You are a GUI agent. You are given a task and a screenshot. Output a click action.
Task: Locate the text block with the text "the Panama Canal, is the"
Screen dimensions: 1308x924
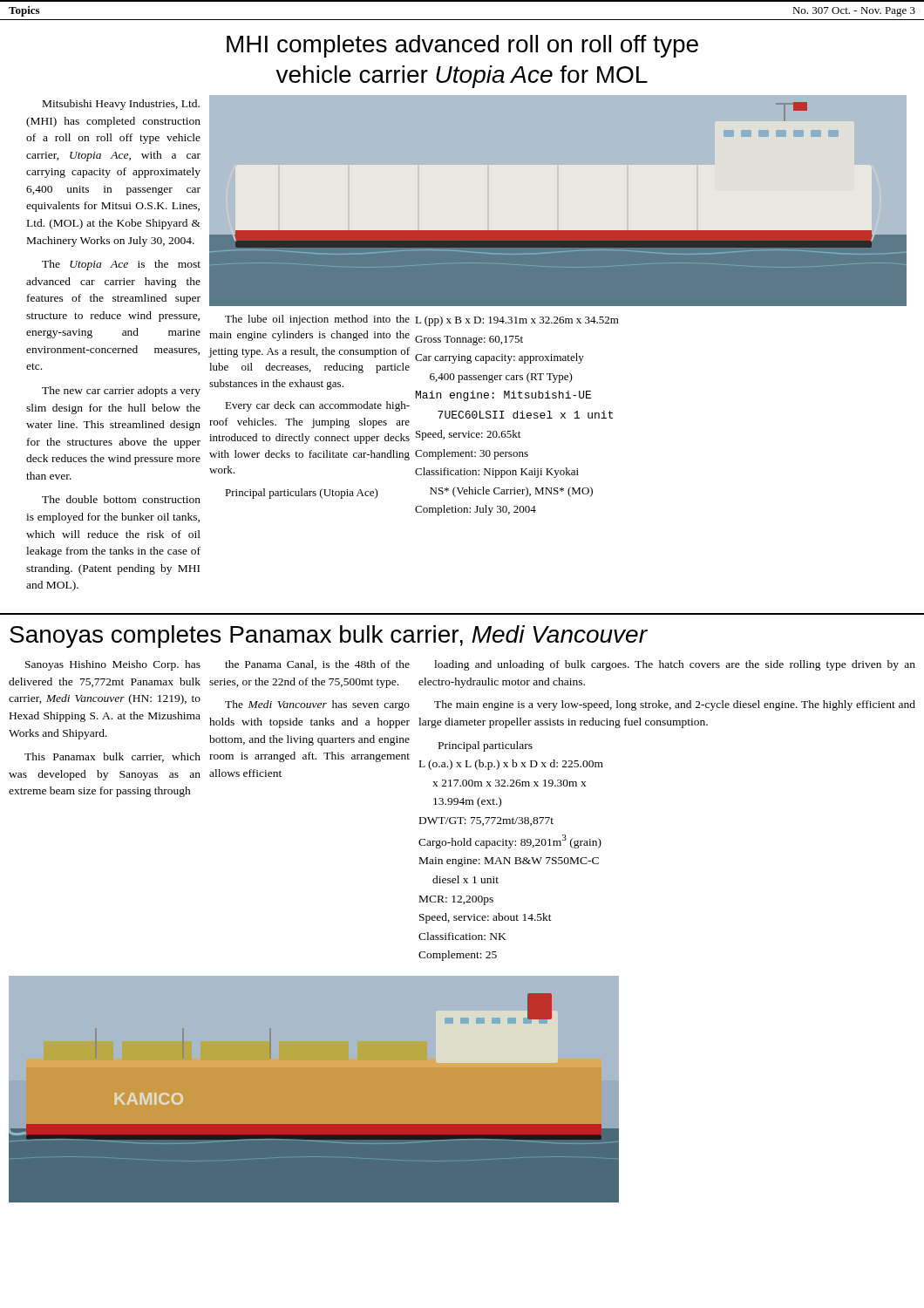(309, 719)
